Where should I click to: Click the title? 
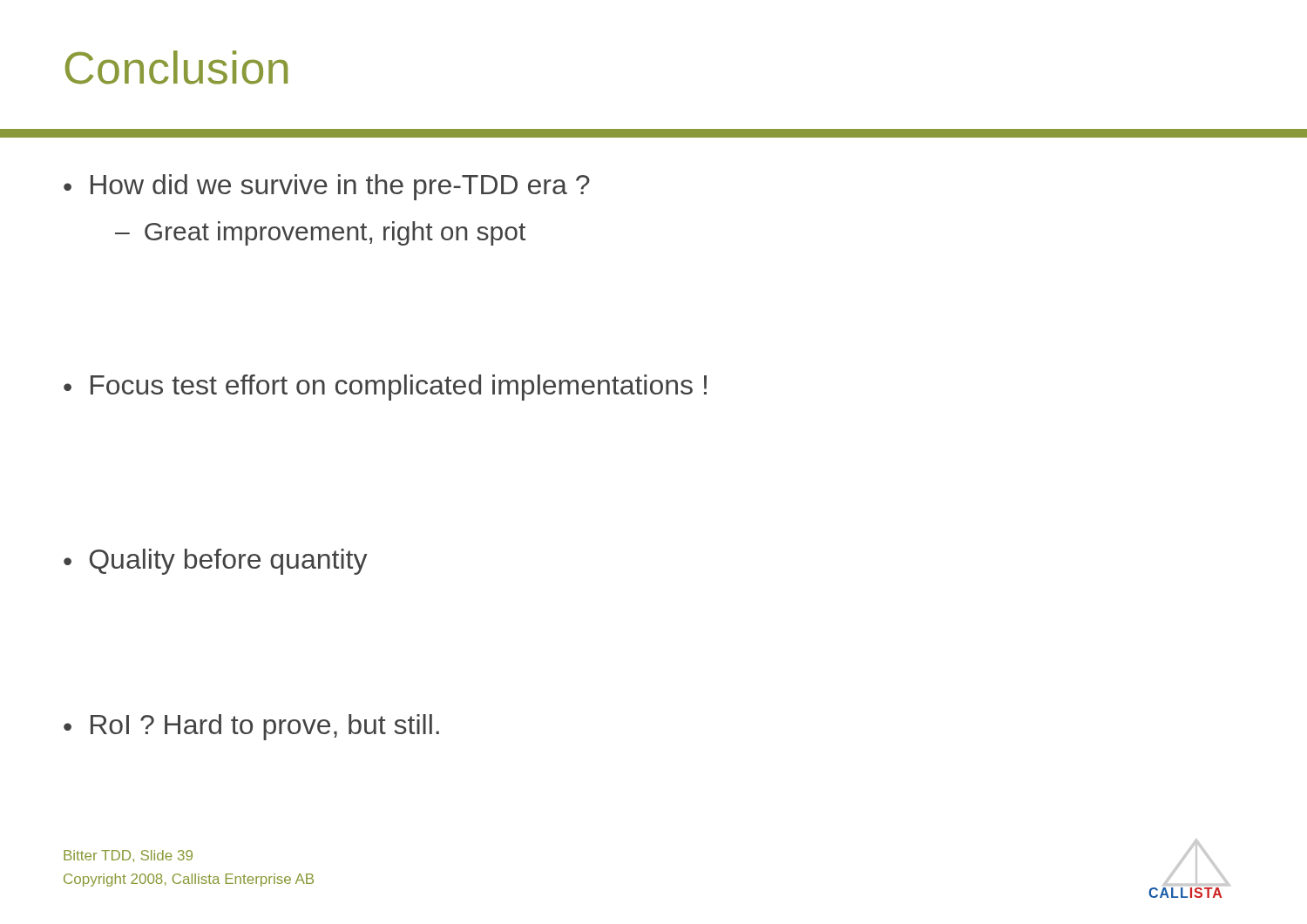[x=177, y=68]
